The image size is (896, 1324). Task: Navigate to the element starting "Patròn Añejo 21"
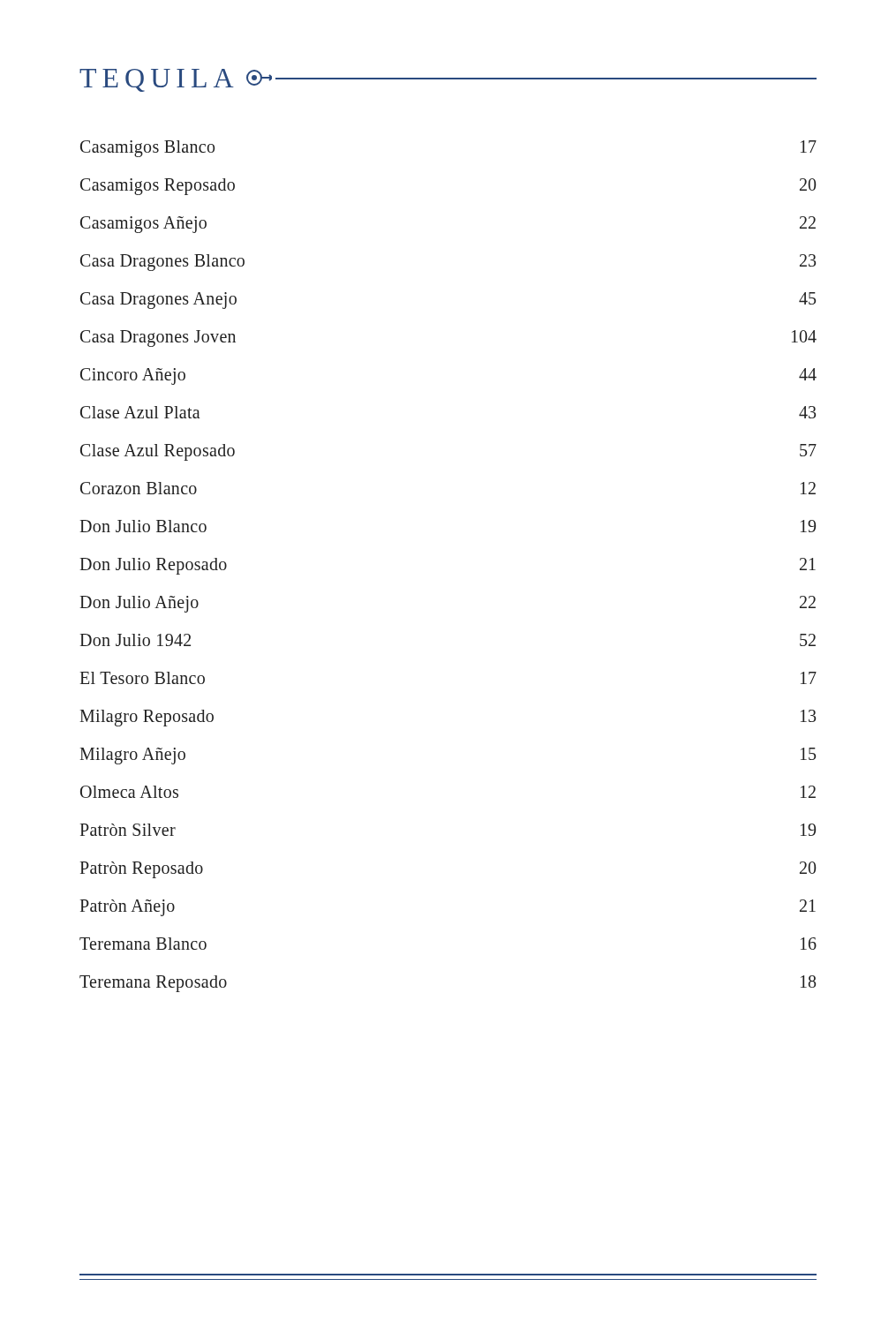coord(124,908)
